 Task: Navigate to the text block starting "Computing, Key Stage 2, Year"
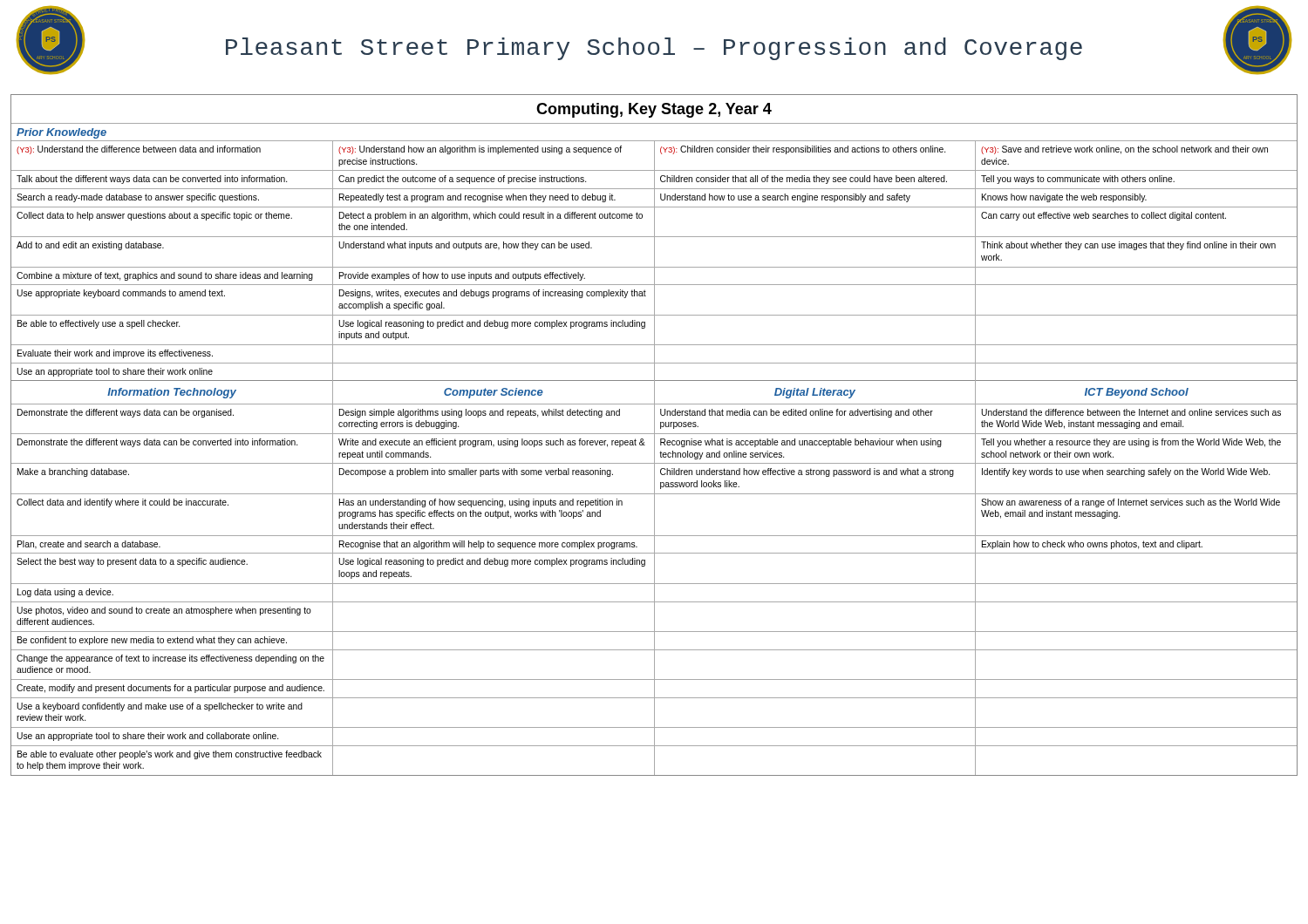click(x=654, y=109)
